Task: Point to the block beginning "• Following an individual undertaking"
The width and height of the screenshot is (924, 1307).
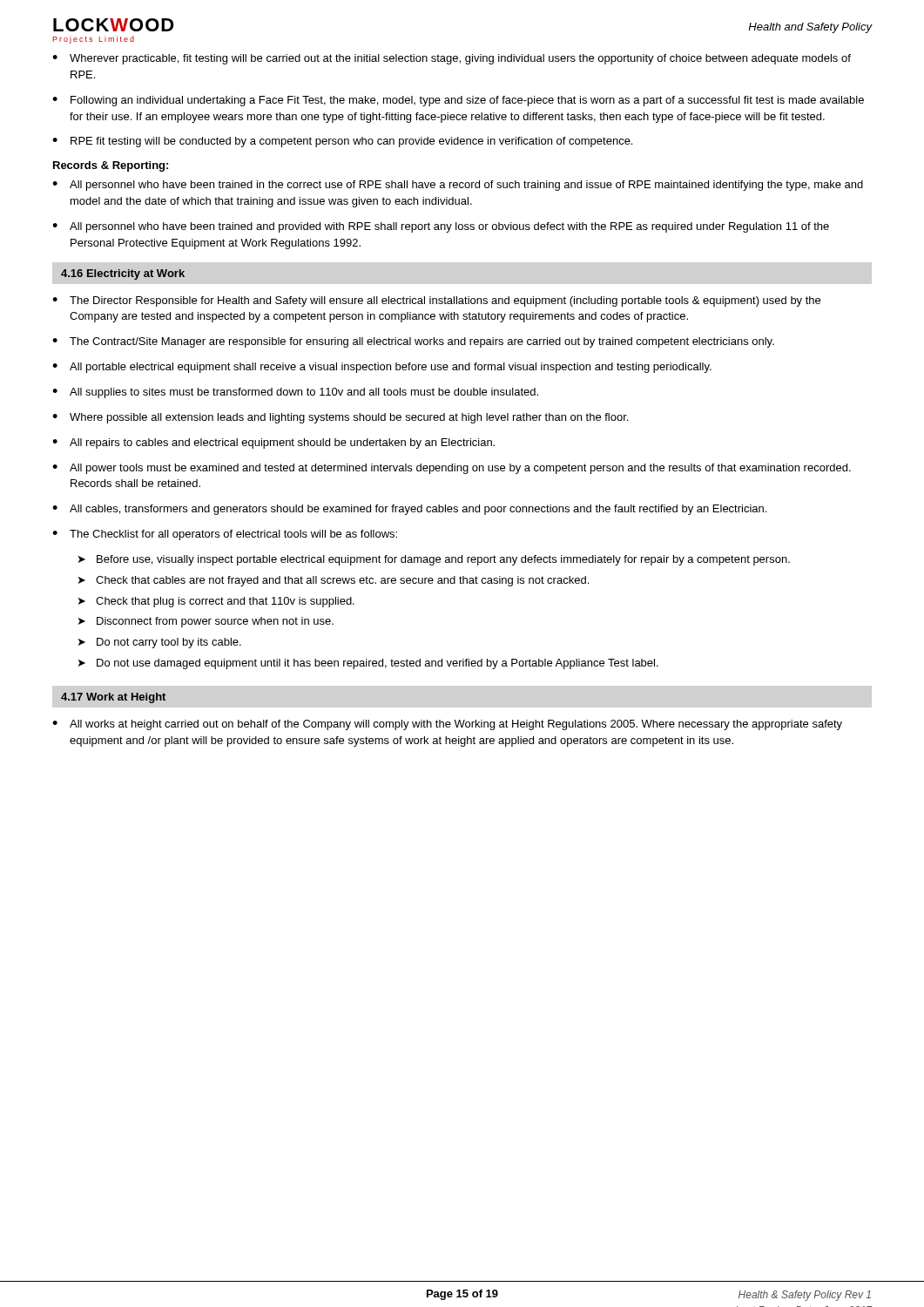Action: [462, 109]
